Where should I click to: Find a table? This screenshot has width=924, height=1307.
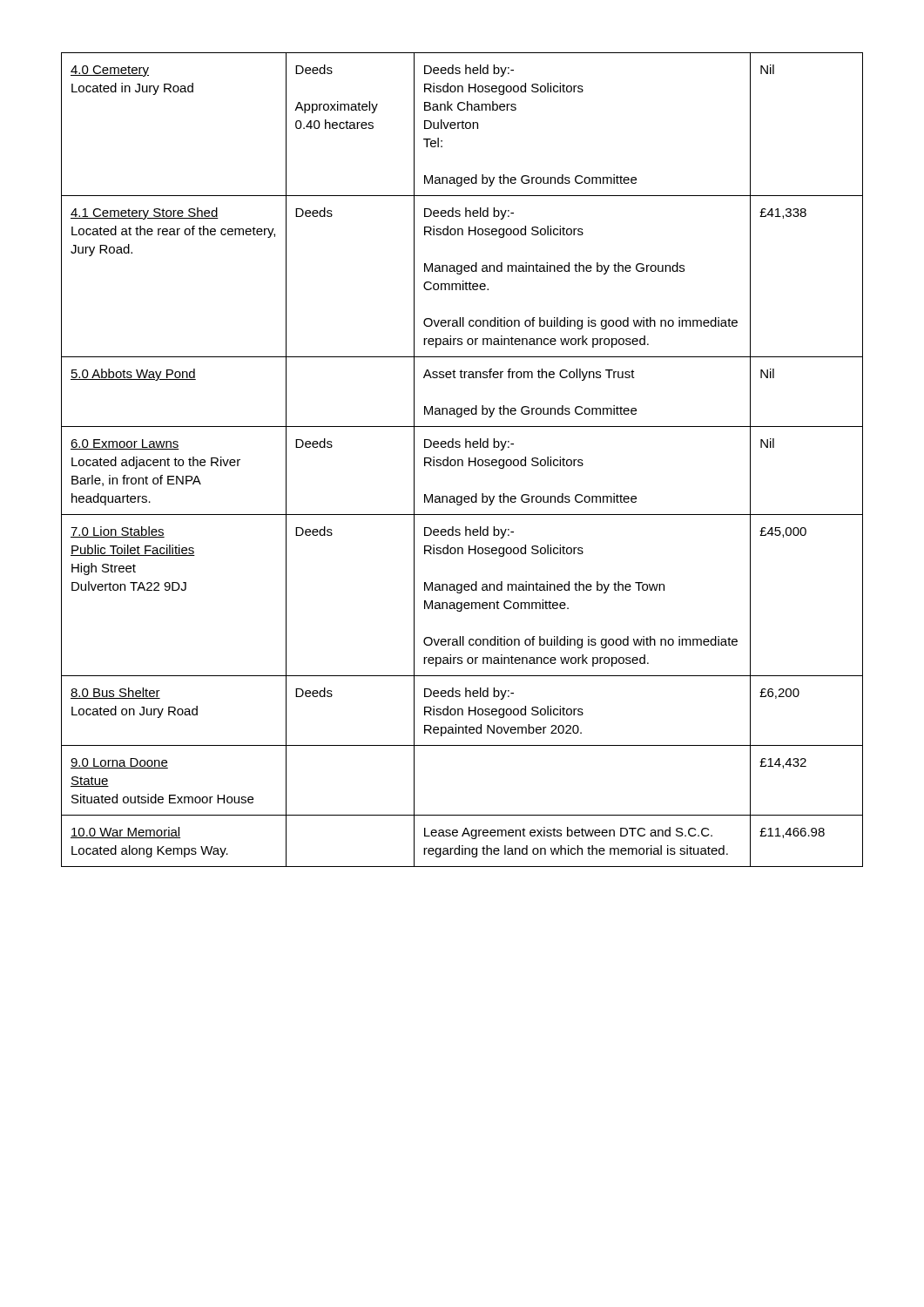tap(462, 460)
